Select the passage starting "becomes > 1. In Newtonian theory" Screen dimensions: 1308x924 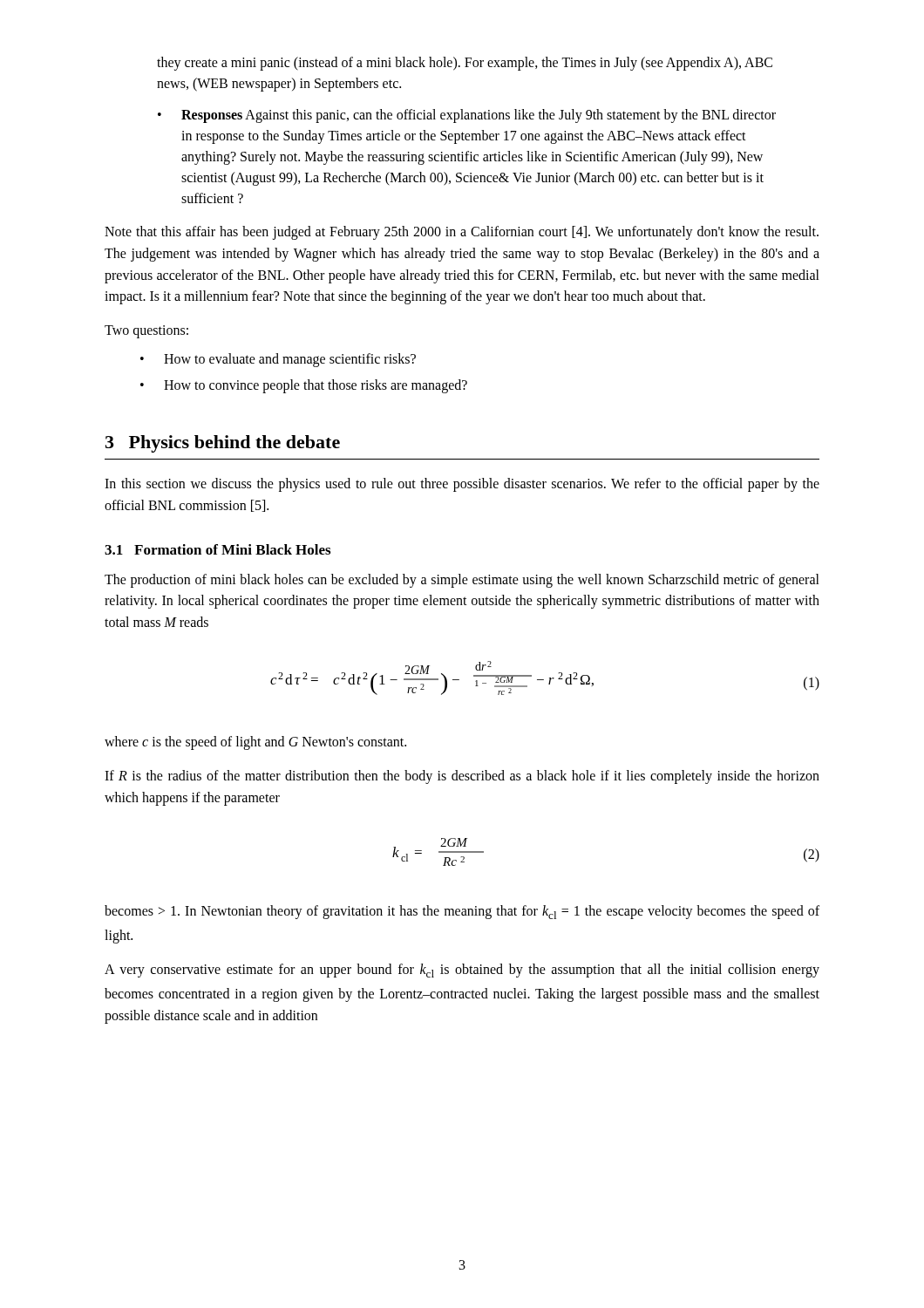click(x=462, y=924)
